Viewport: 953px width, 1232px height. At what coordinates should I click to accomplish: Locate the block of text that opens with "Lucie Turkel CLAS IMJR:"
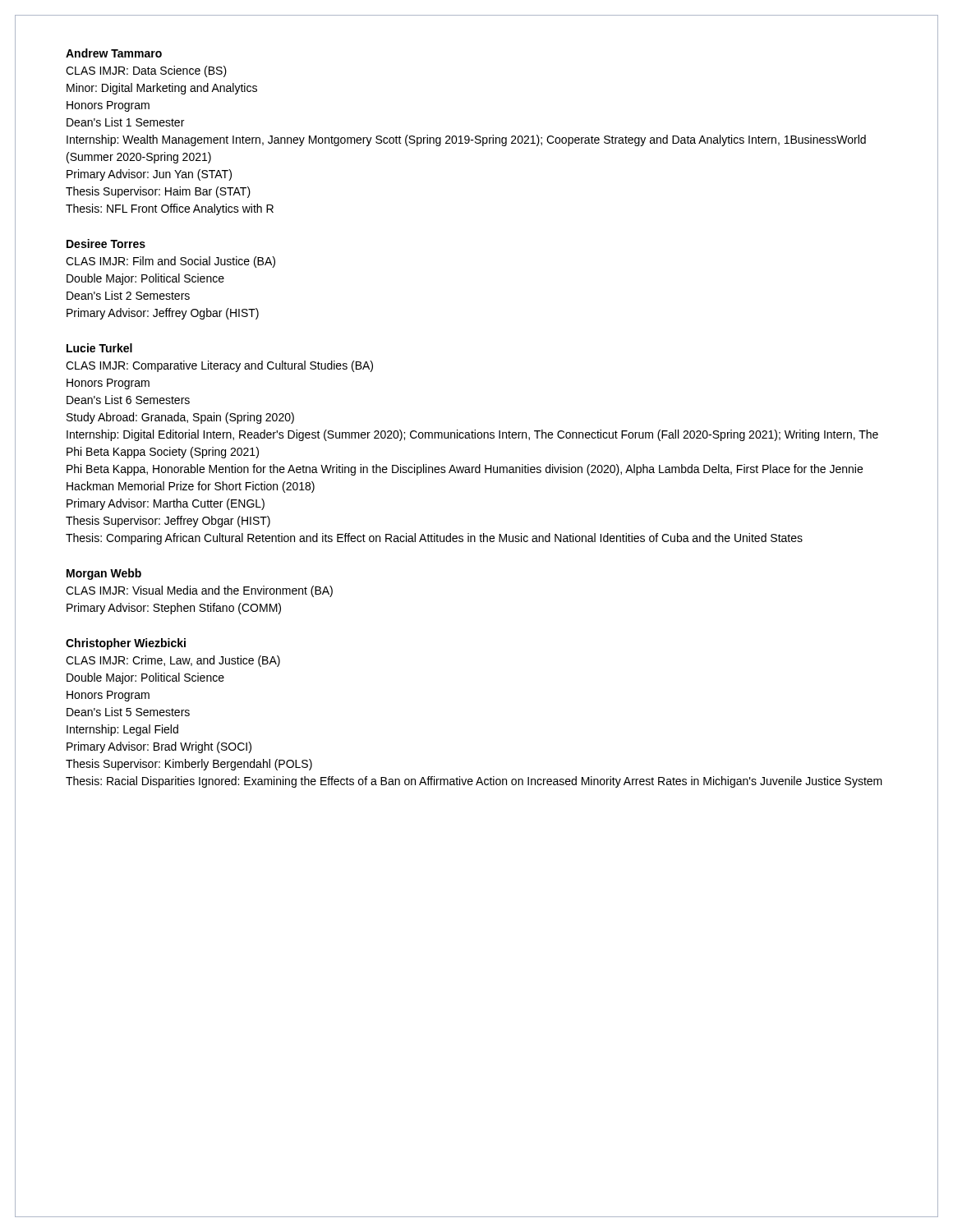(476, 444)
